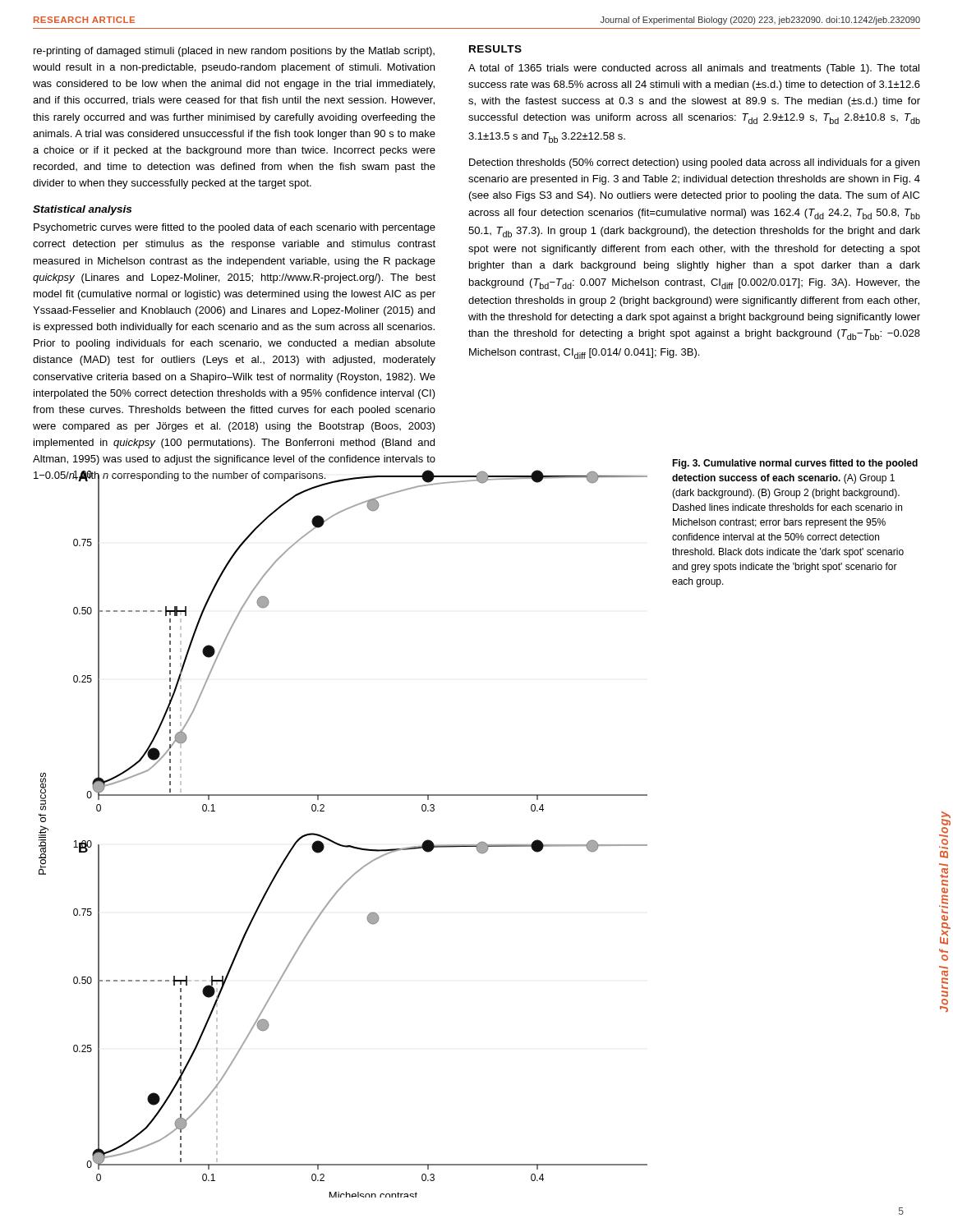Locate the text block starting "Detection thresholds (50% correct detection) using pooled data"
The image size is (953, 1232).
694,258
